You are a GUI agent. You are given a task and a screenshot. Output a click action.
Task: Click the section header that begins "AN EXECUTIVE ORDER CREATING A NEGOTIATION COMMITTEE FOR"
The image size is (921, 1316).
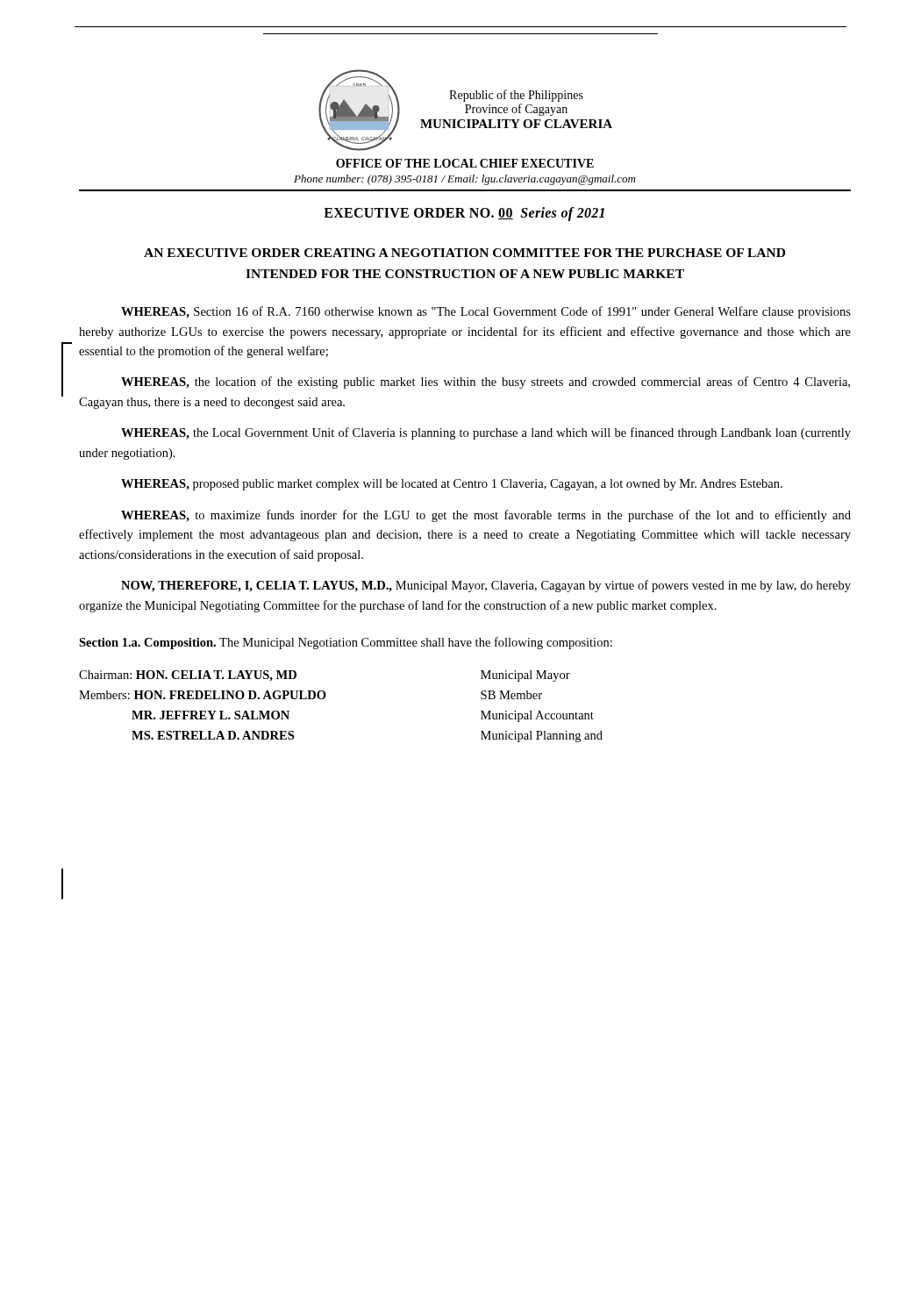[x=465, y=263]
